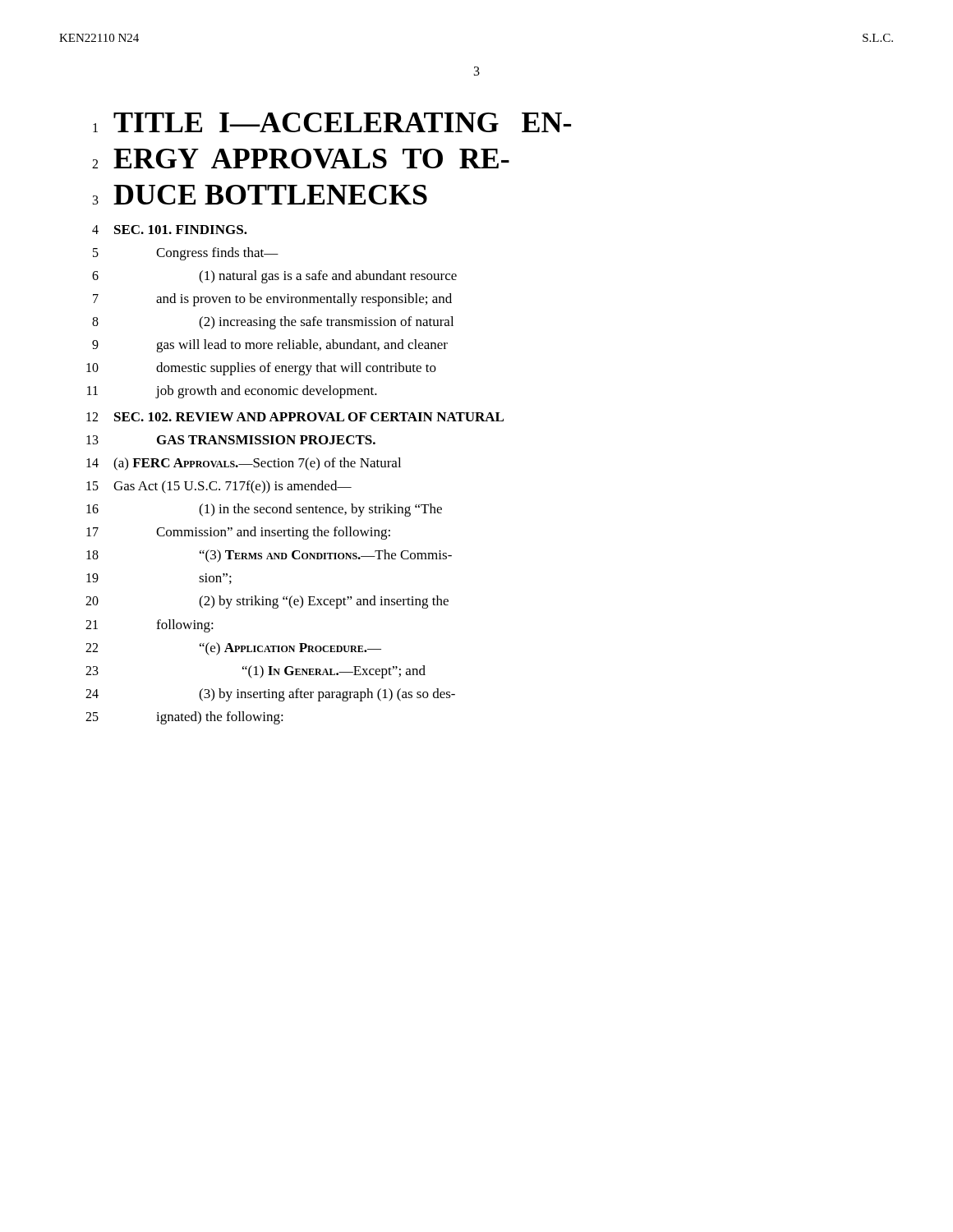Find the region starting "14 (a) FERC Approvals.—Section 7(e)"
The height and width of the screenshot is (1232, 953).
click(244, 464)
